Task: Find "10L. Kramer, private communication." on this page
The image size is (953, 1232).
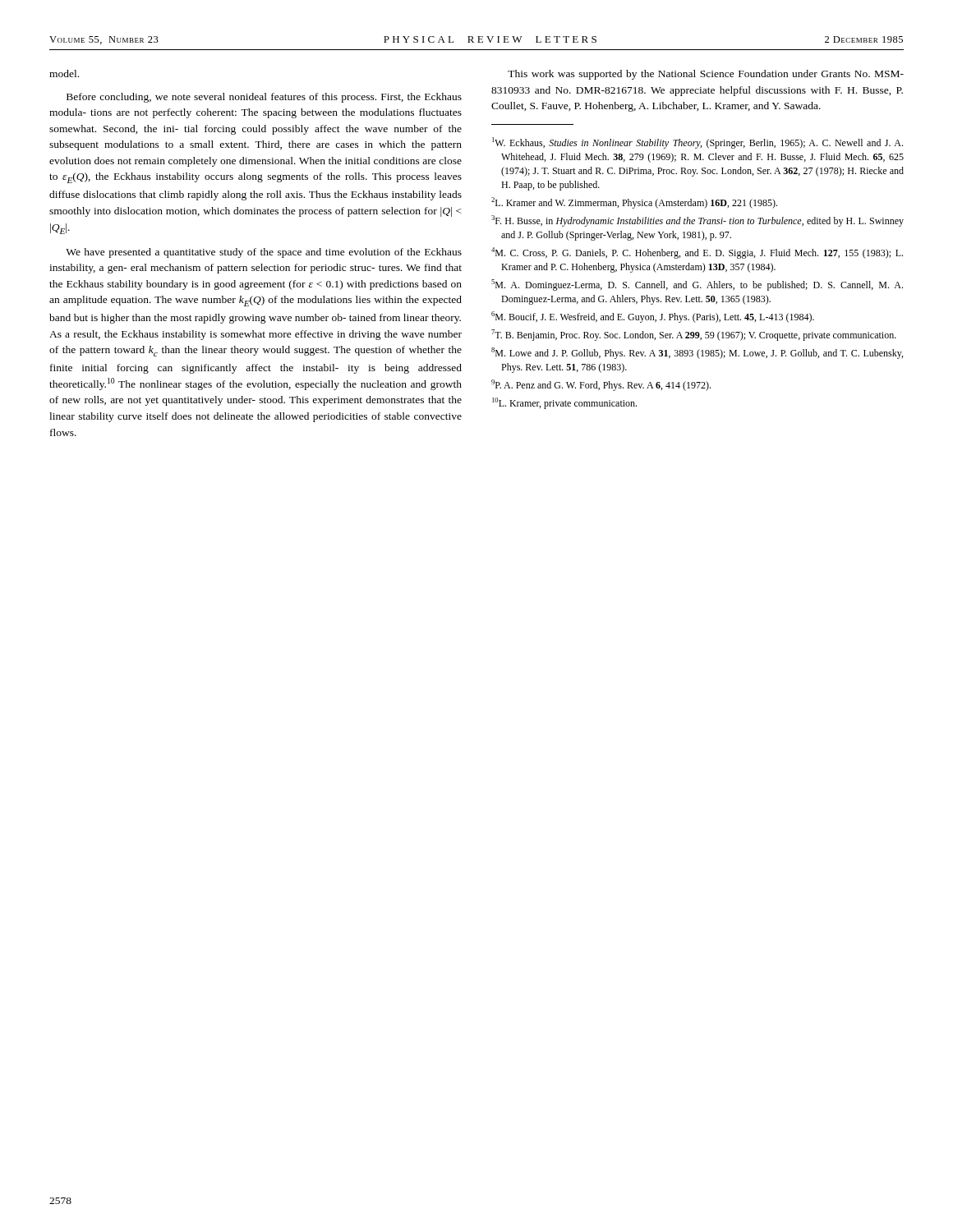Action: coord(564,403)
